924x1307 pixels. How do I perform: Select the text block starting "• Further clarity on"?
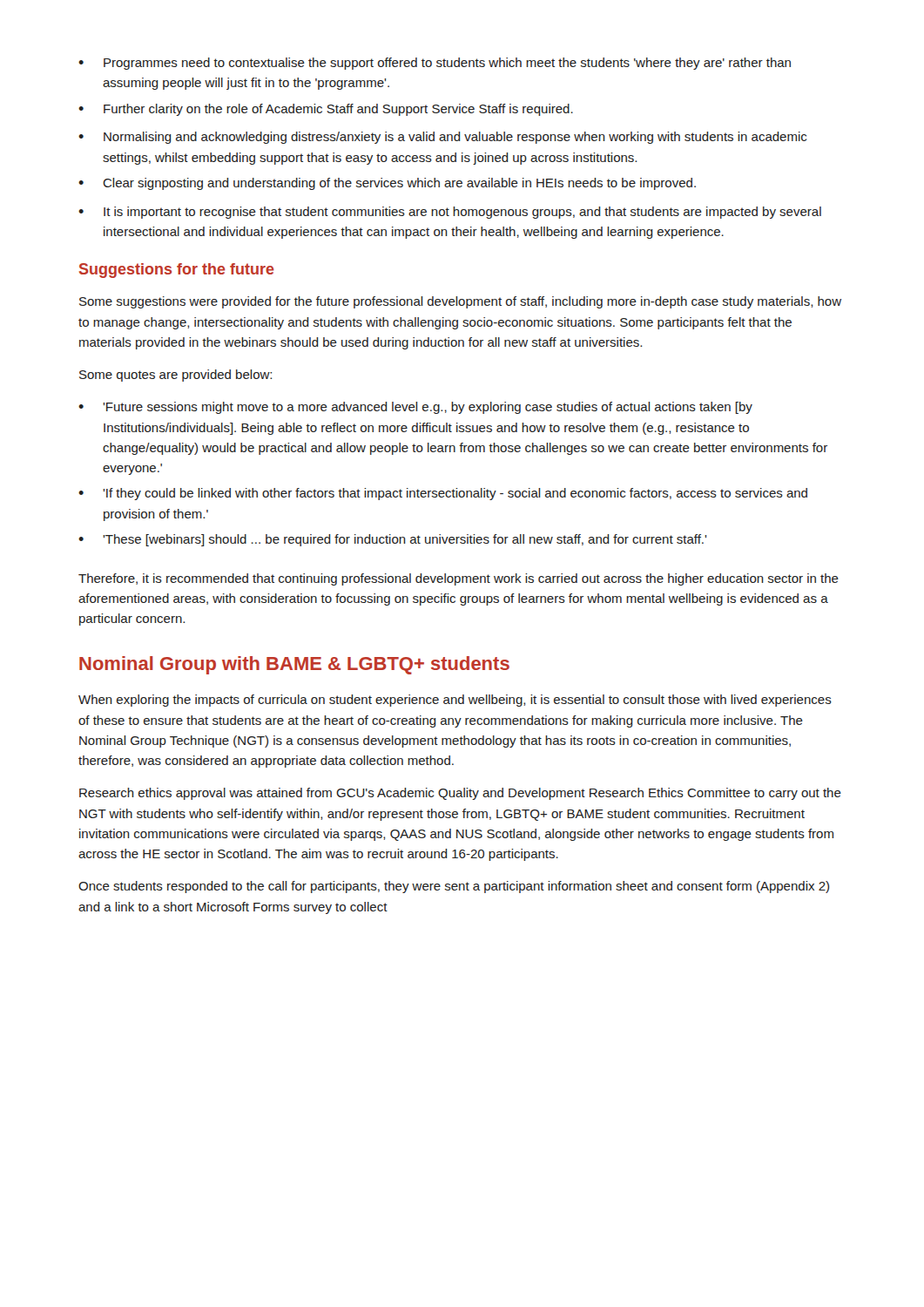coord(462,110)
